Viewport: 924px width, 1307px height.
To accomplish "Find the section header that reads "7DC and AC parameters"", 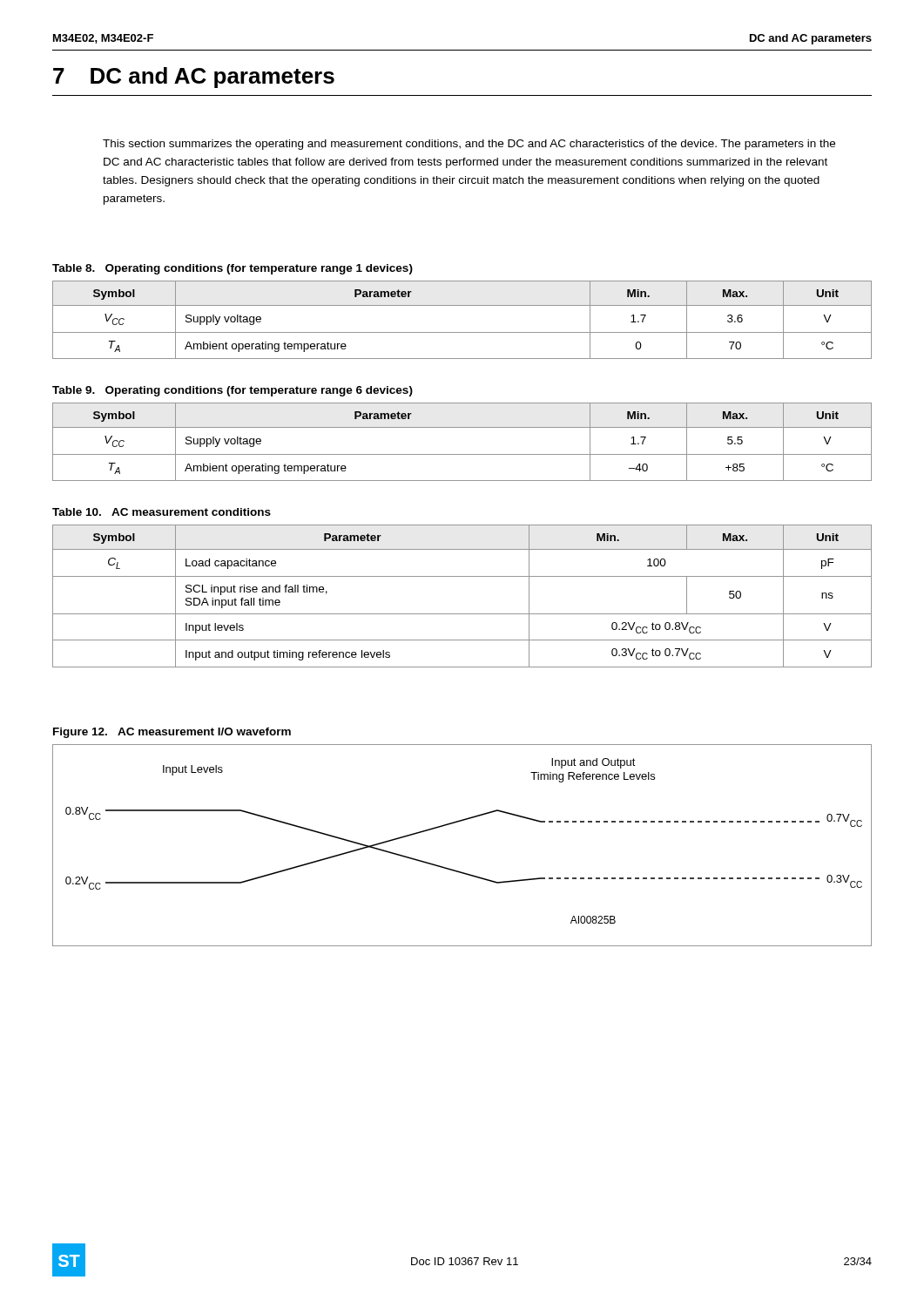I will point(194,76).
